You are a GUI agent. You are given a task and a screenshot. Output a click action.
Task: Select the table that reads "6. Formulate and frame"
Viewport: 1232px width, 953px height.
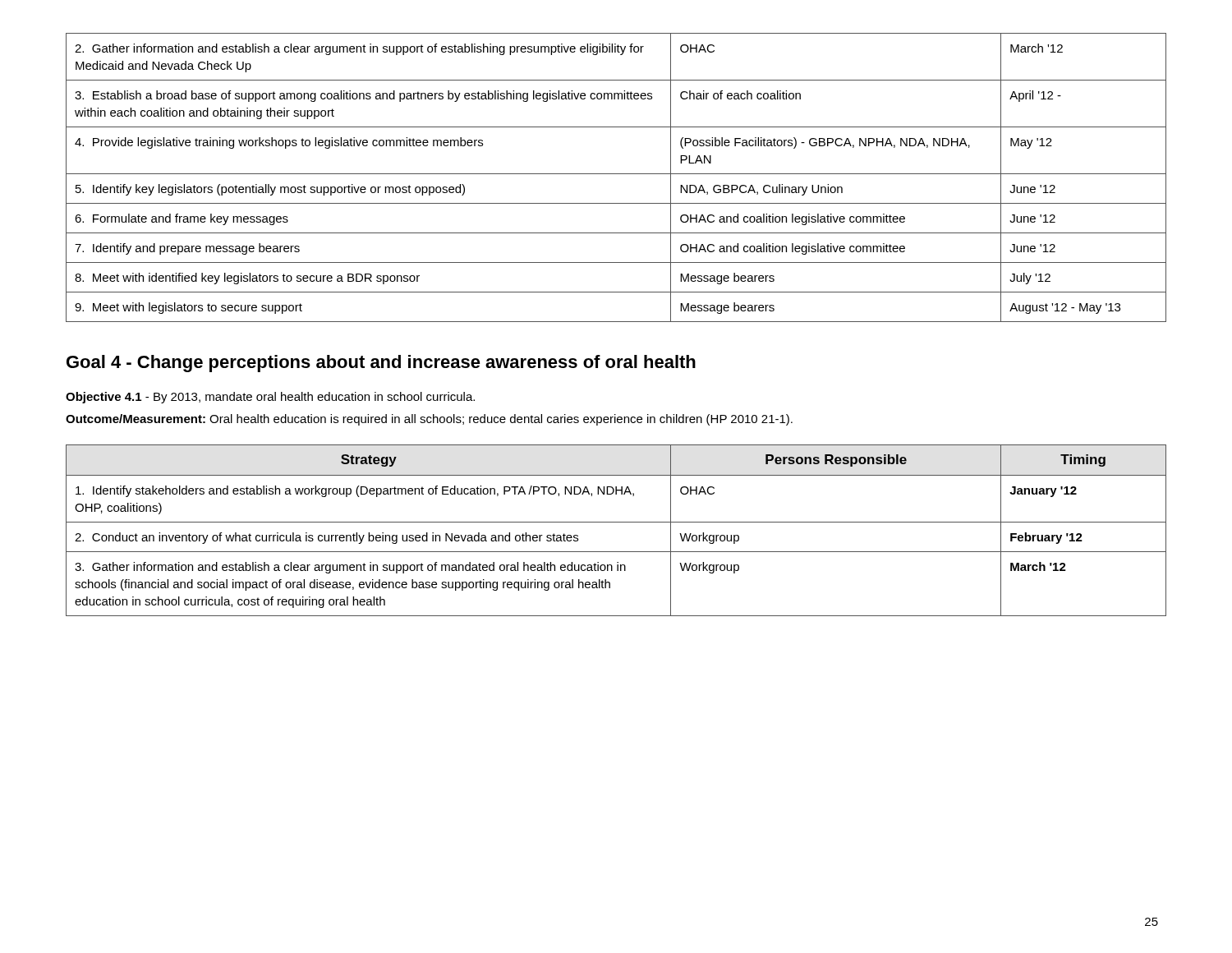pos(616,177)
